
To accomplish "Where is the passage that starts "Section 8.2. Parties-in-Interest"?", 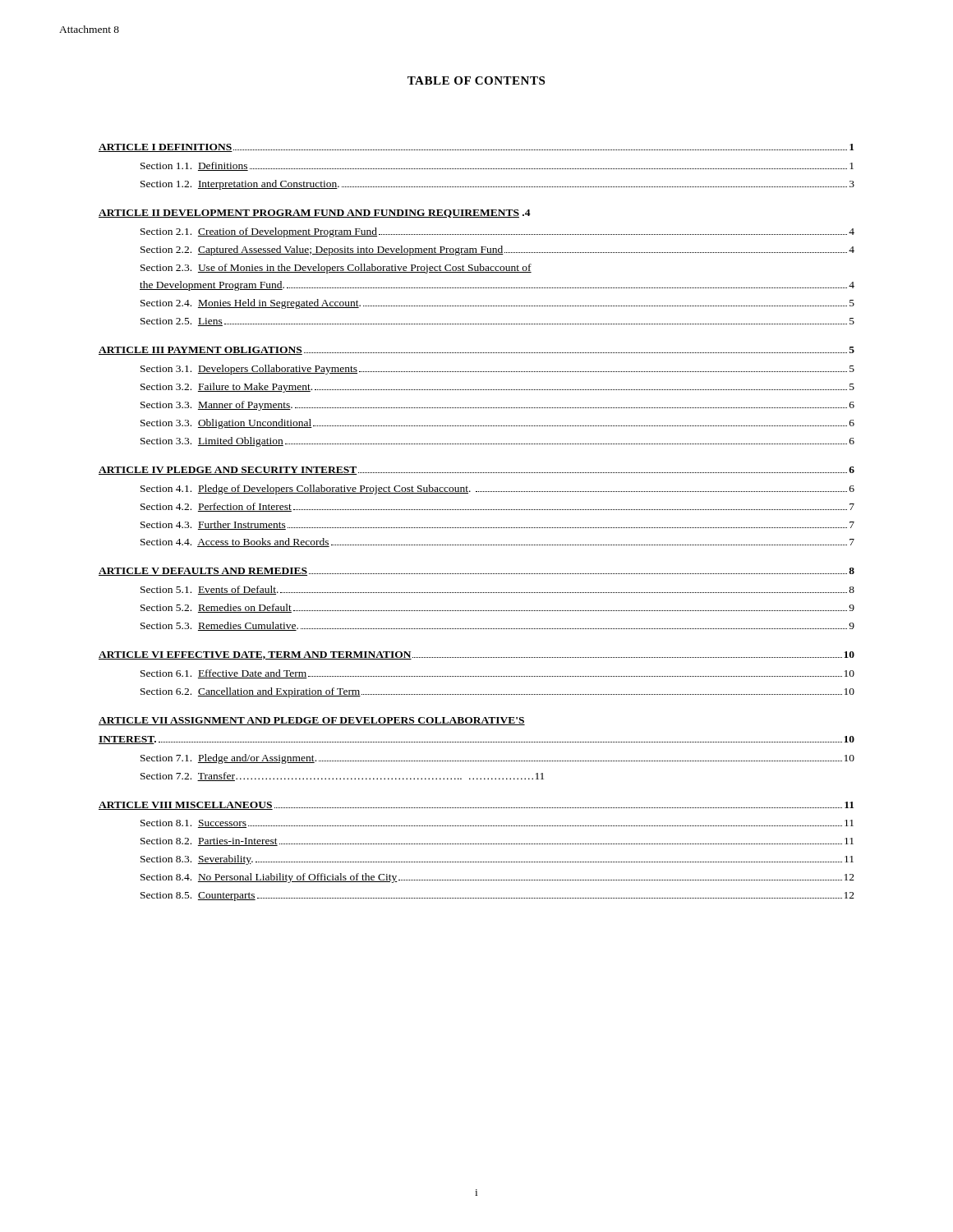I will point(497,842).
